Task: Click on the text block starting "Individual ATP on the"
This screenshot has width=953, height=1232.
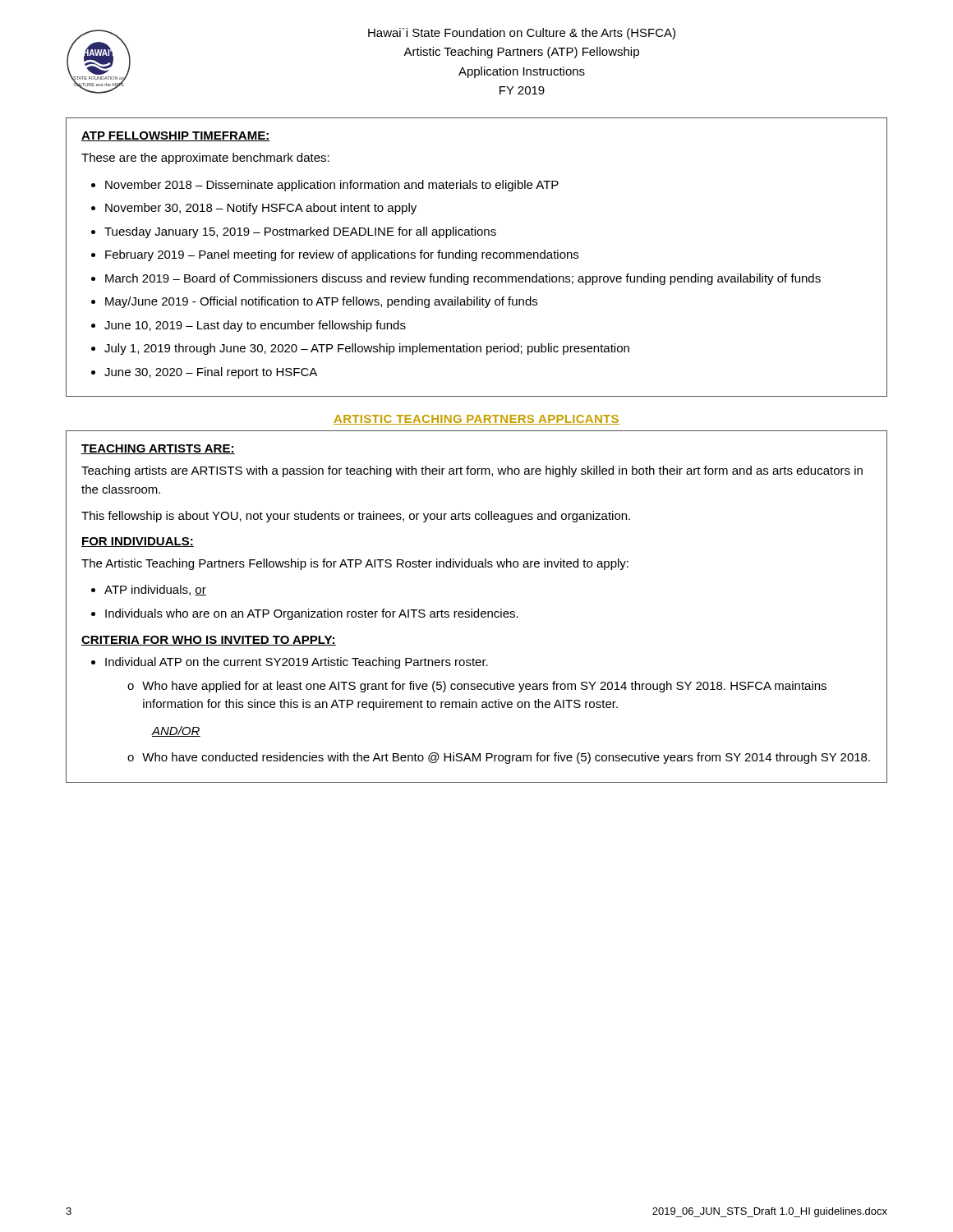Action: point(488,711)
